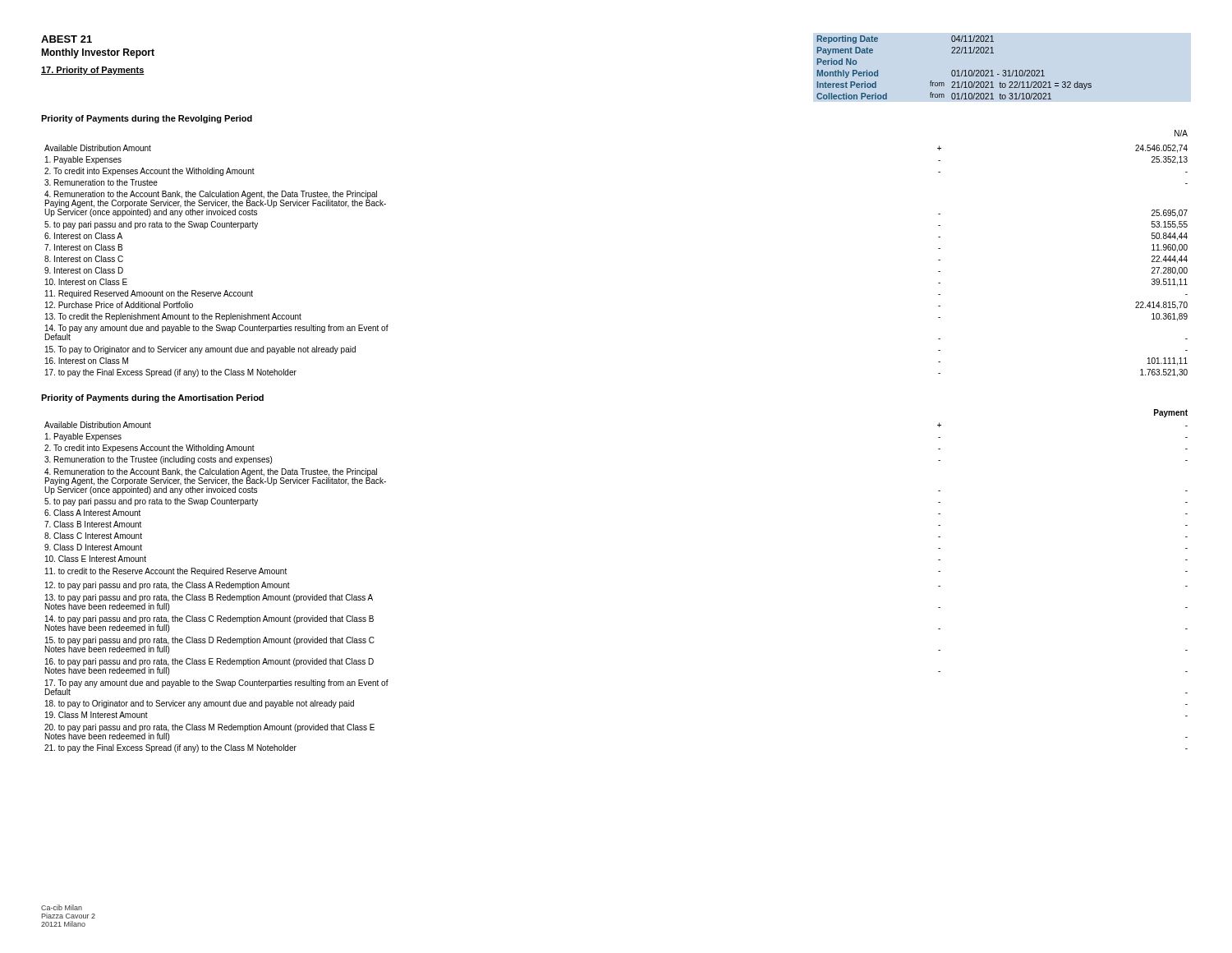Screen dimensions: 953x1232
Task: Locate the region starting "Monthly Investor Report"
Action: tap(98, 53)
